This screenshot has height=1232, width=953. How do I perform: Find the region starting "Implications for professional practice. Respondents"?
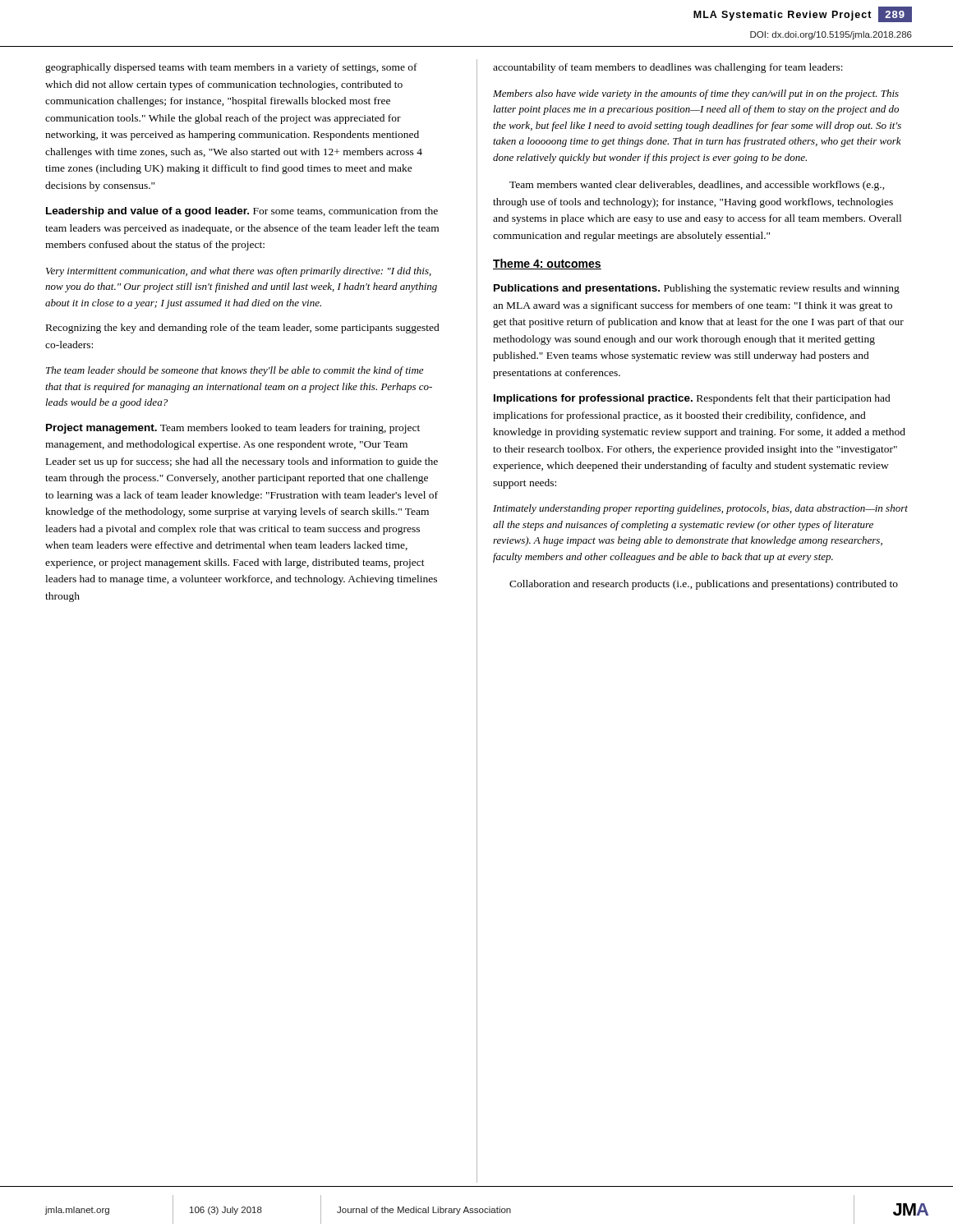(x=700, y=441)
